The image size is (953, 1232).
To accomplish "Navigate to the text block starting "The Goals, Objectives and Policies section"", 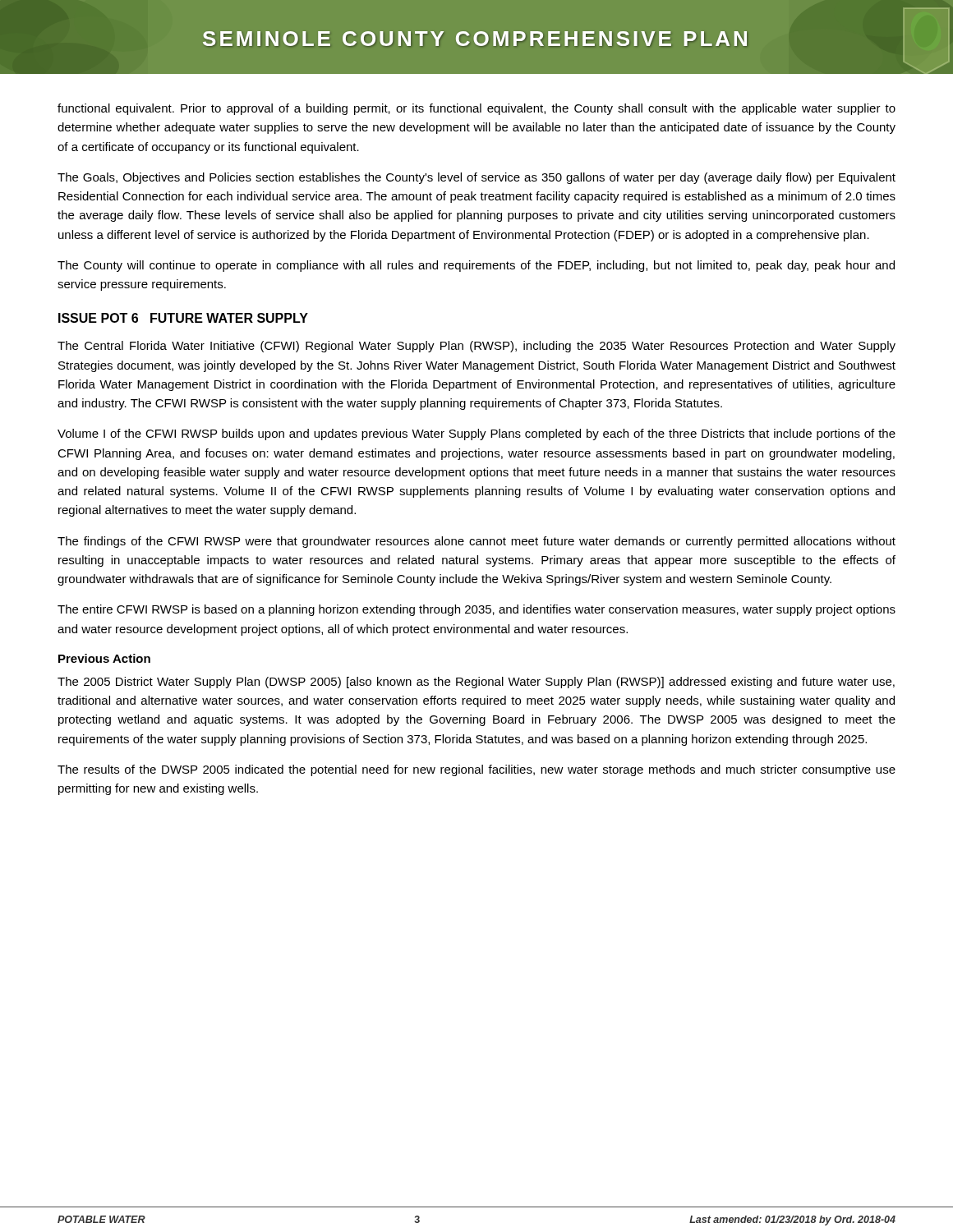I will click(x=476, y=205).
